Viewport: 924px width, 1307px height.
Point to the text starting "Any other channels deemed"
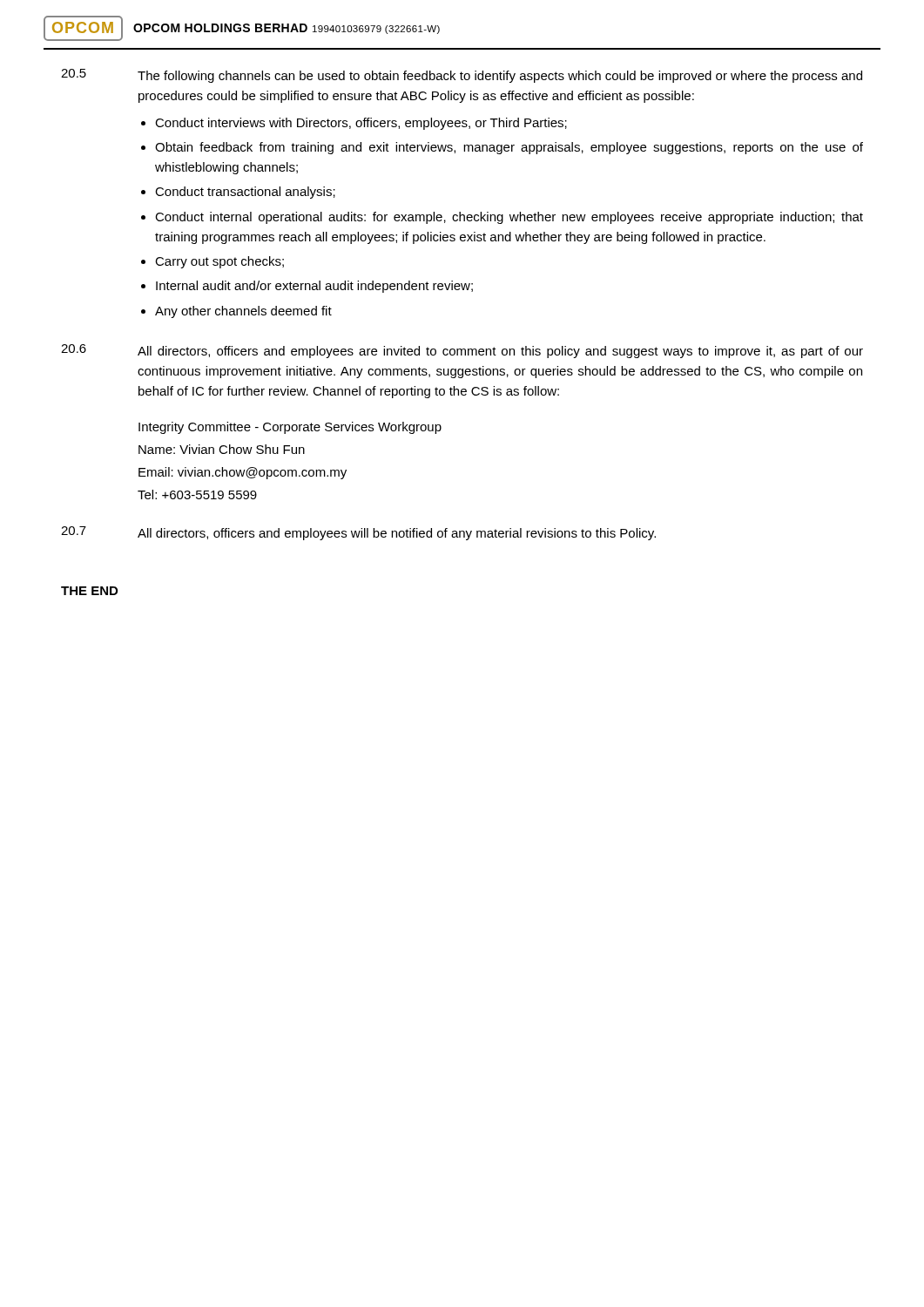point(243,310)
